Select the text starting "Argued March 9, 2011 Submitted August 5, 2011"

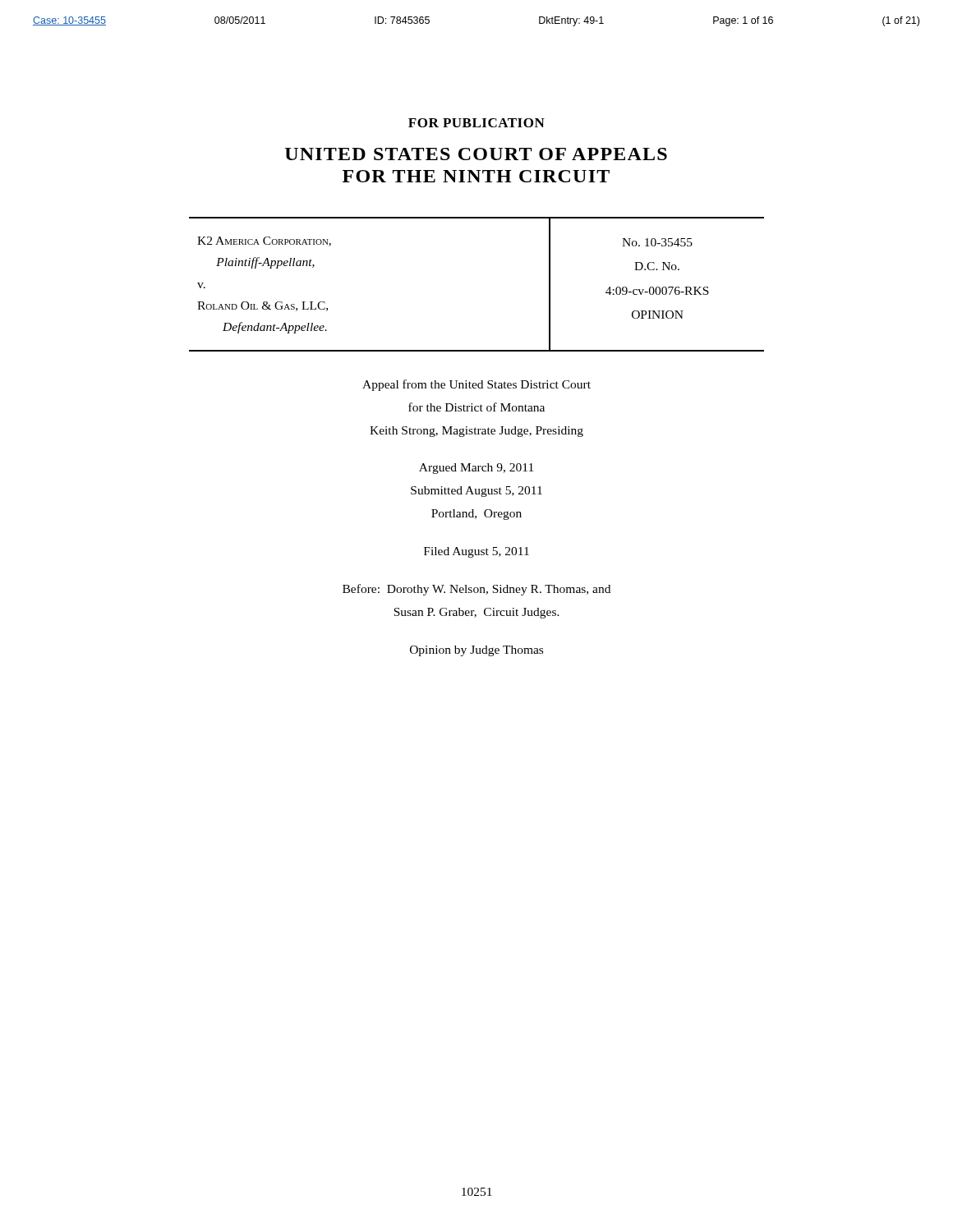point(476,491)
